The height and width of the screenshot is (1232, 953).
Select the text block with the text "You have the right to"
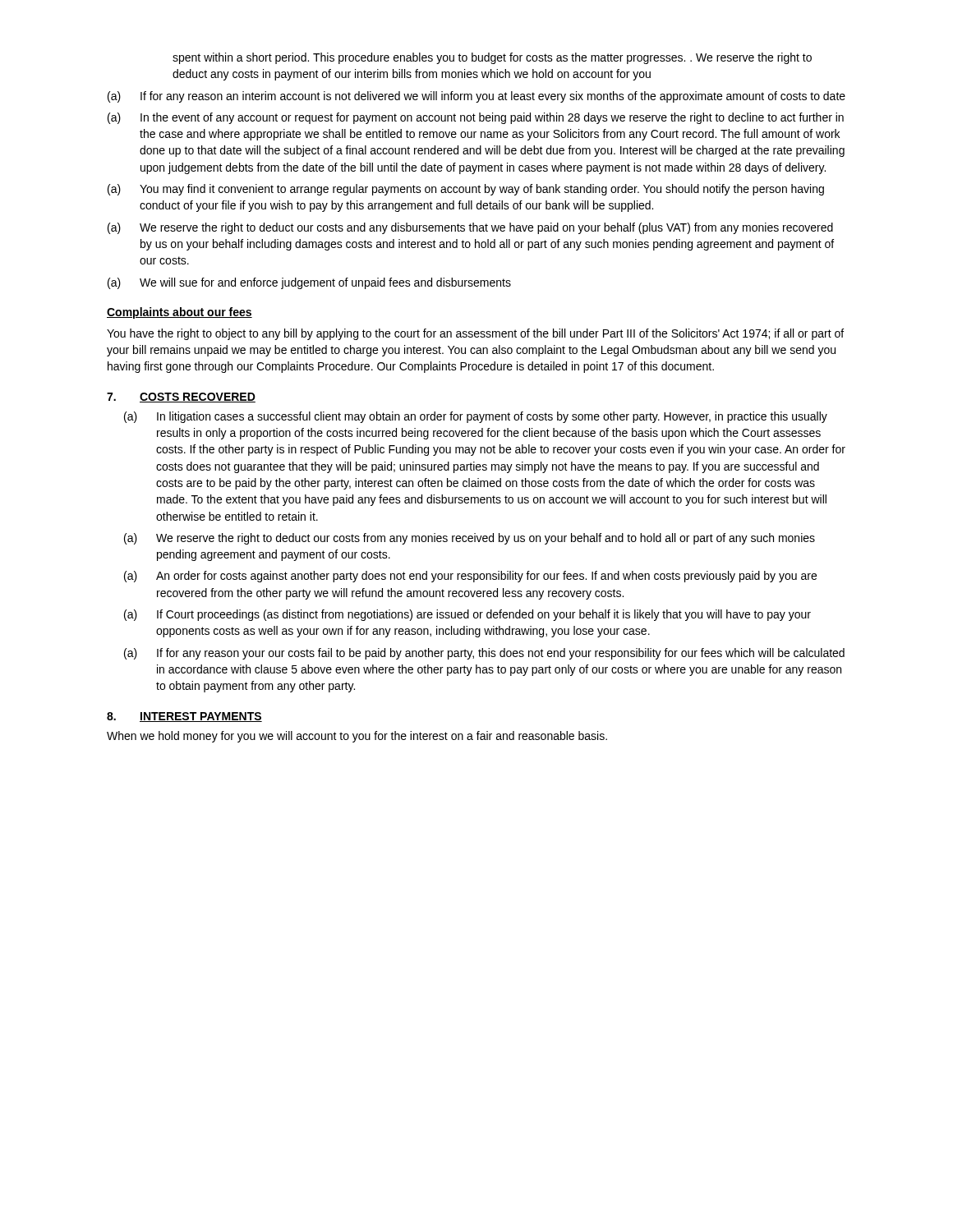tap(476, 350)
